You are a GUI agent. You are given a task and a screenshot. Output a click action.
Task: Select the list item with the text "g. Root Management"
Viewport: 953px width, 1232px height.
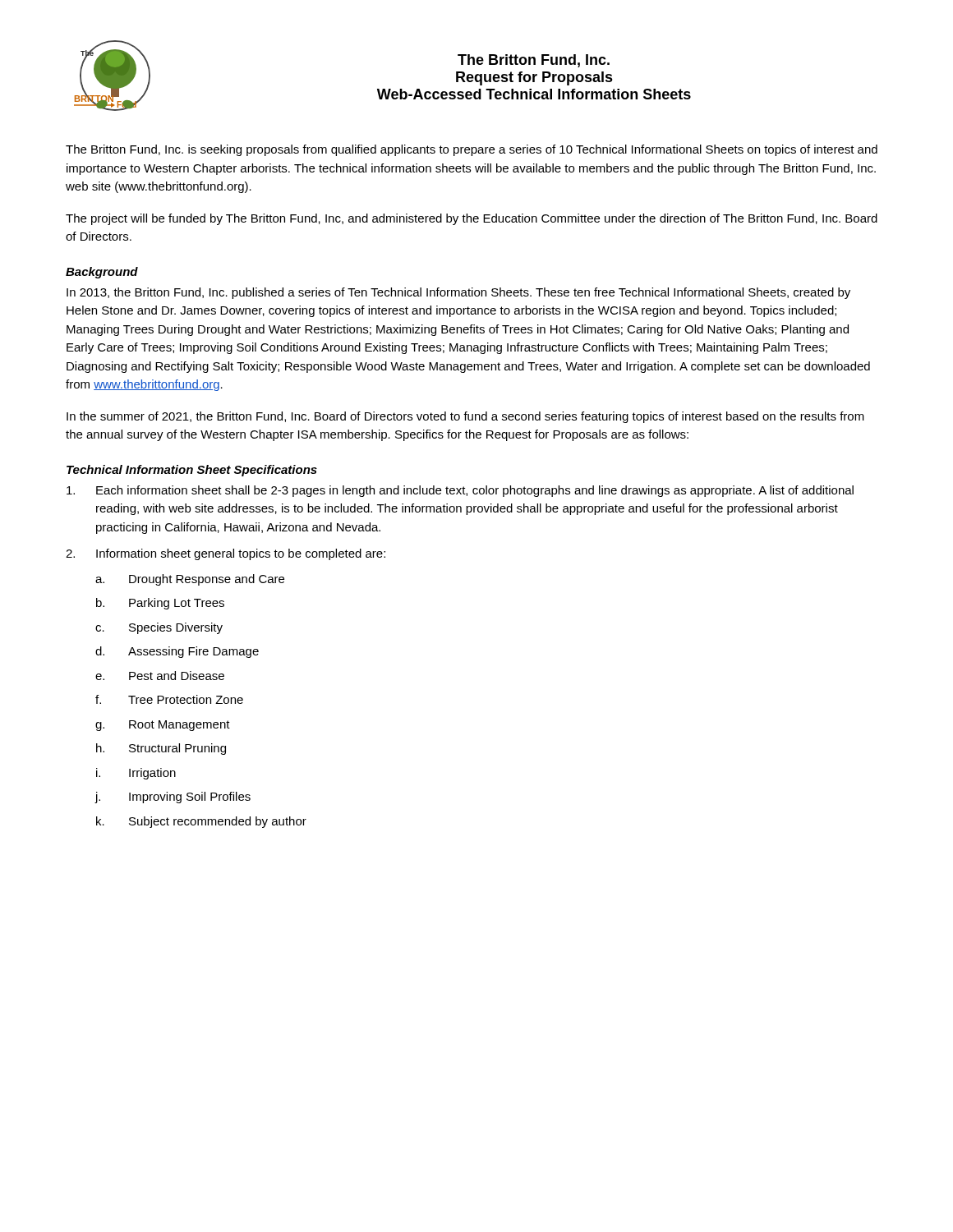pos(163,726)
